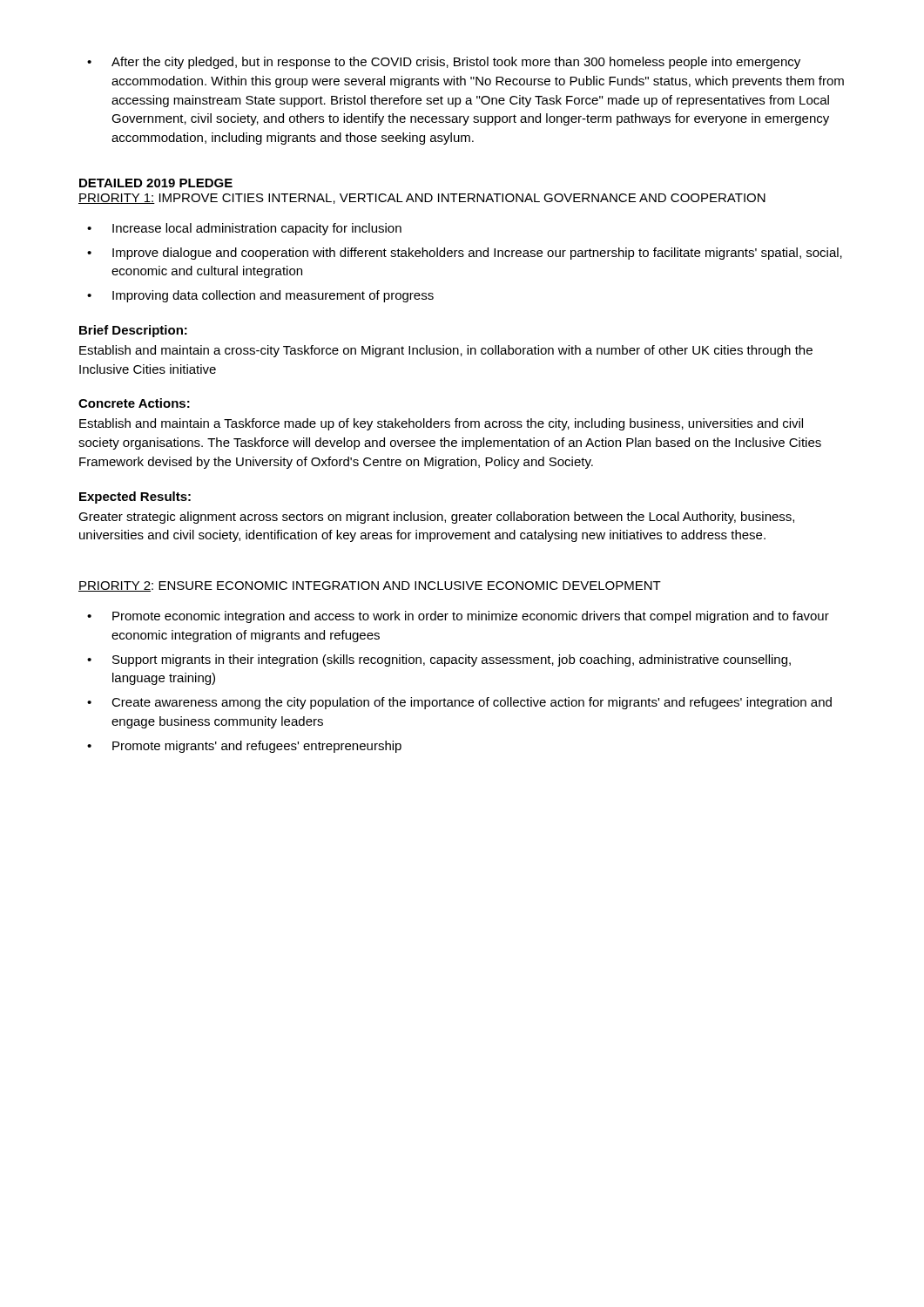
Task: Select the text block starting "• Improve dialogue and cooperation with different"
Action: coord(462,262)
